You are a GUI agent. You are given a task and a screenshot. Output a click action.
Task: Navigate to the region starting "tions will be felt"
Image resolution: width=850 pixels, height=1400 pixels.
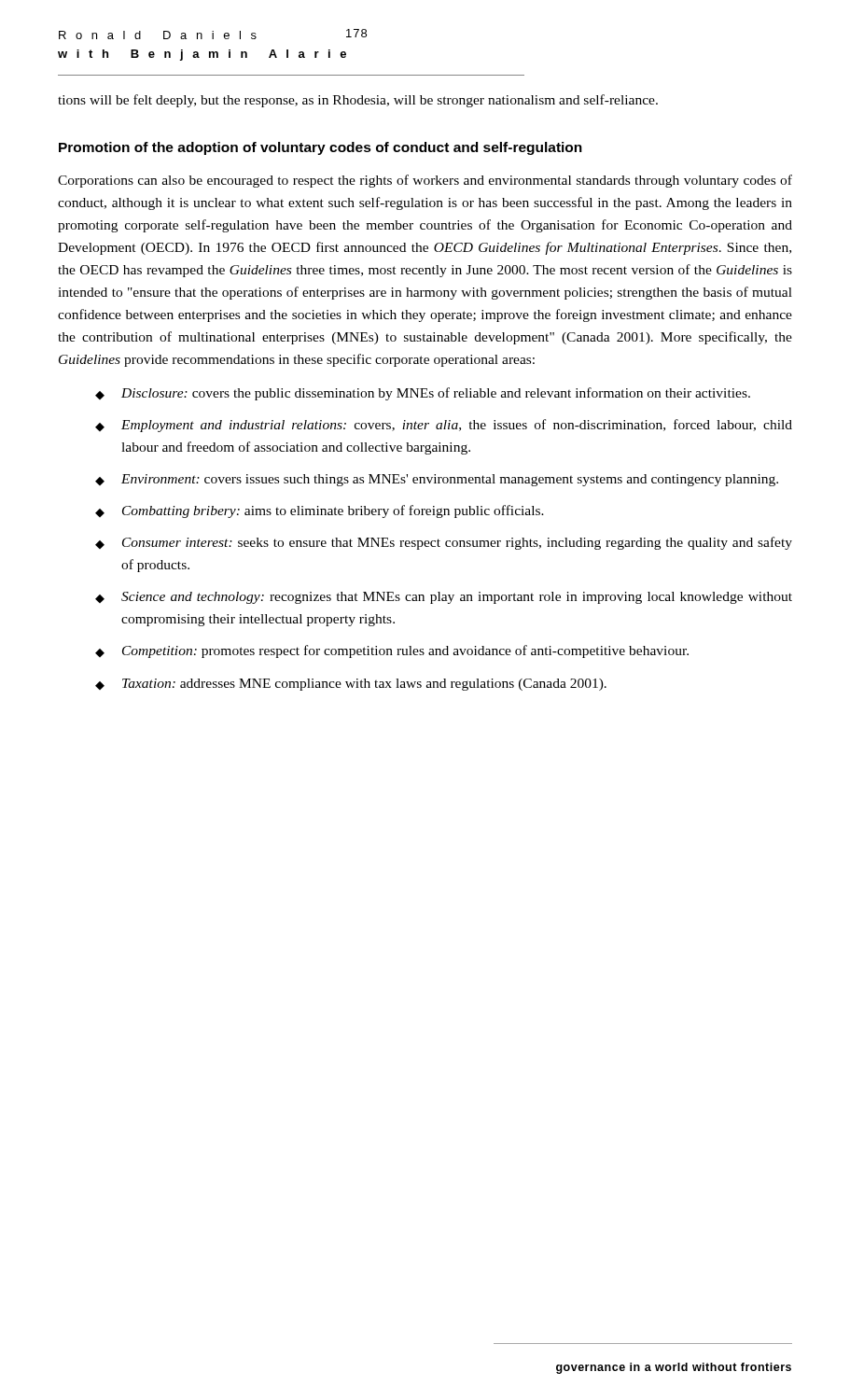coord(358,99)
